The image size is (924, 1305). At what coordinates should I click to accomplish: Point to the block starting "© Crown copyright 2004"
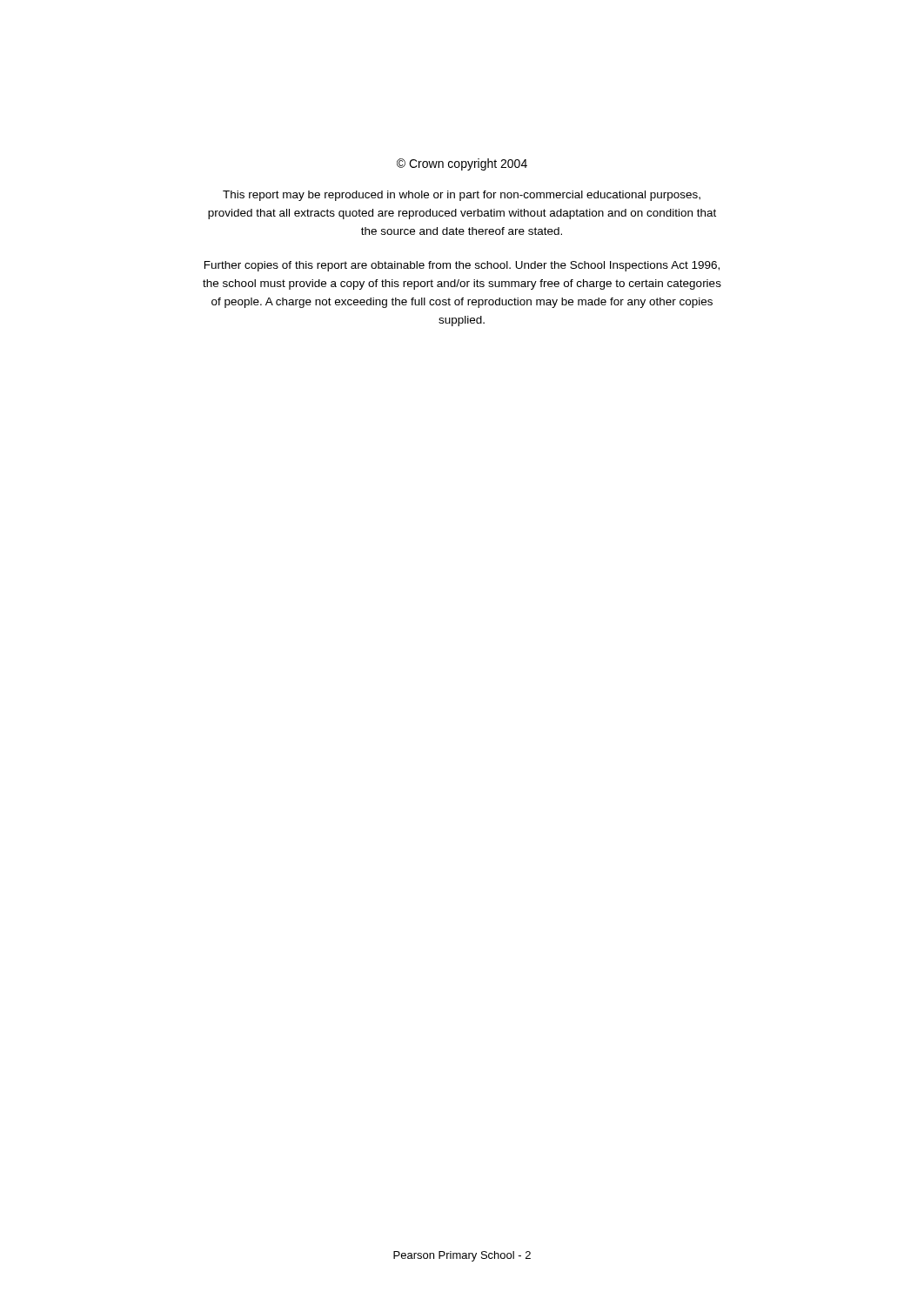point(462,164)
